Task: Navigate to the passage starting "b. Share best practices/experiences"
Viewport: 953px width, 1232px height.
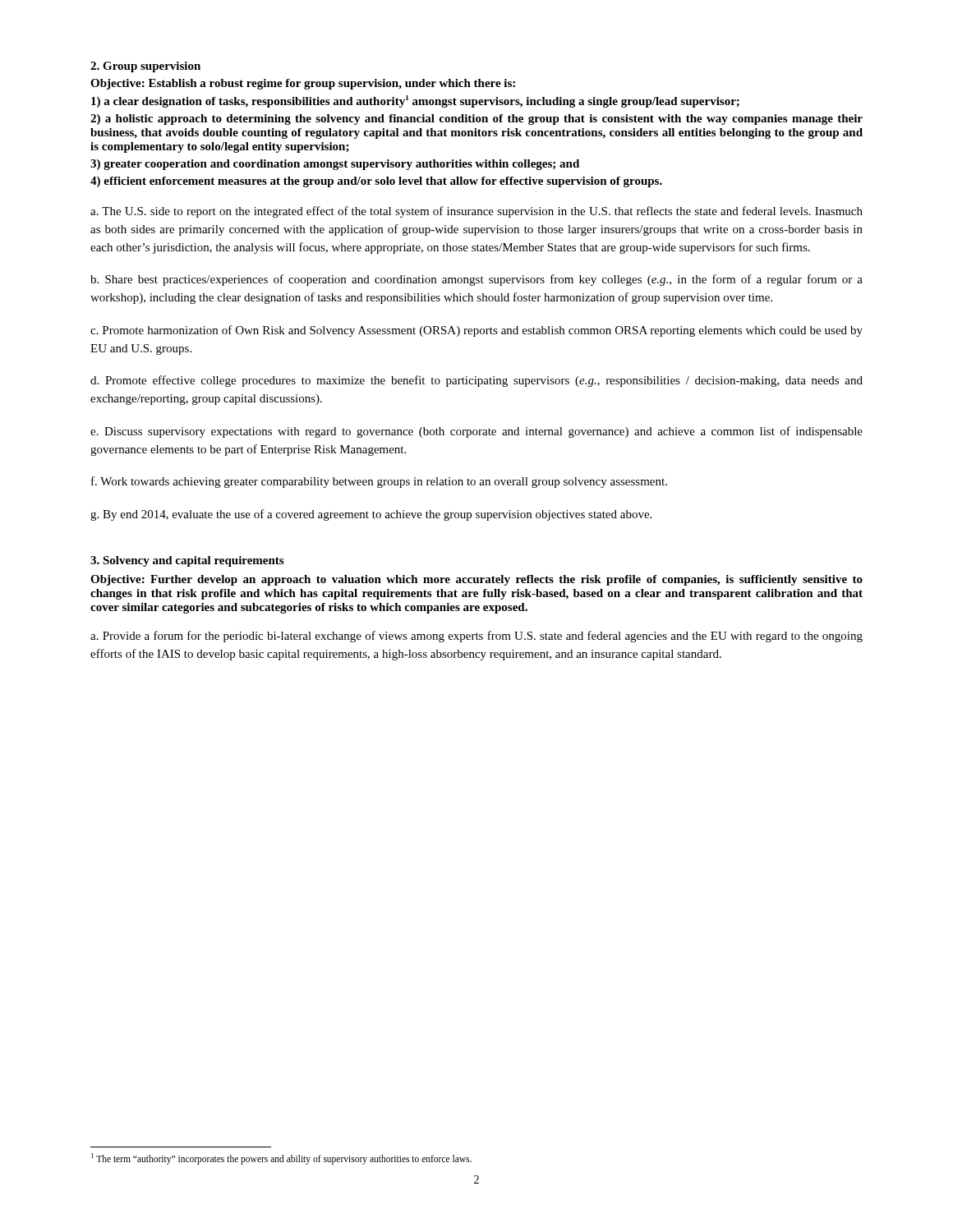Action: (476, 288)
